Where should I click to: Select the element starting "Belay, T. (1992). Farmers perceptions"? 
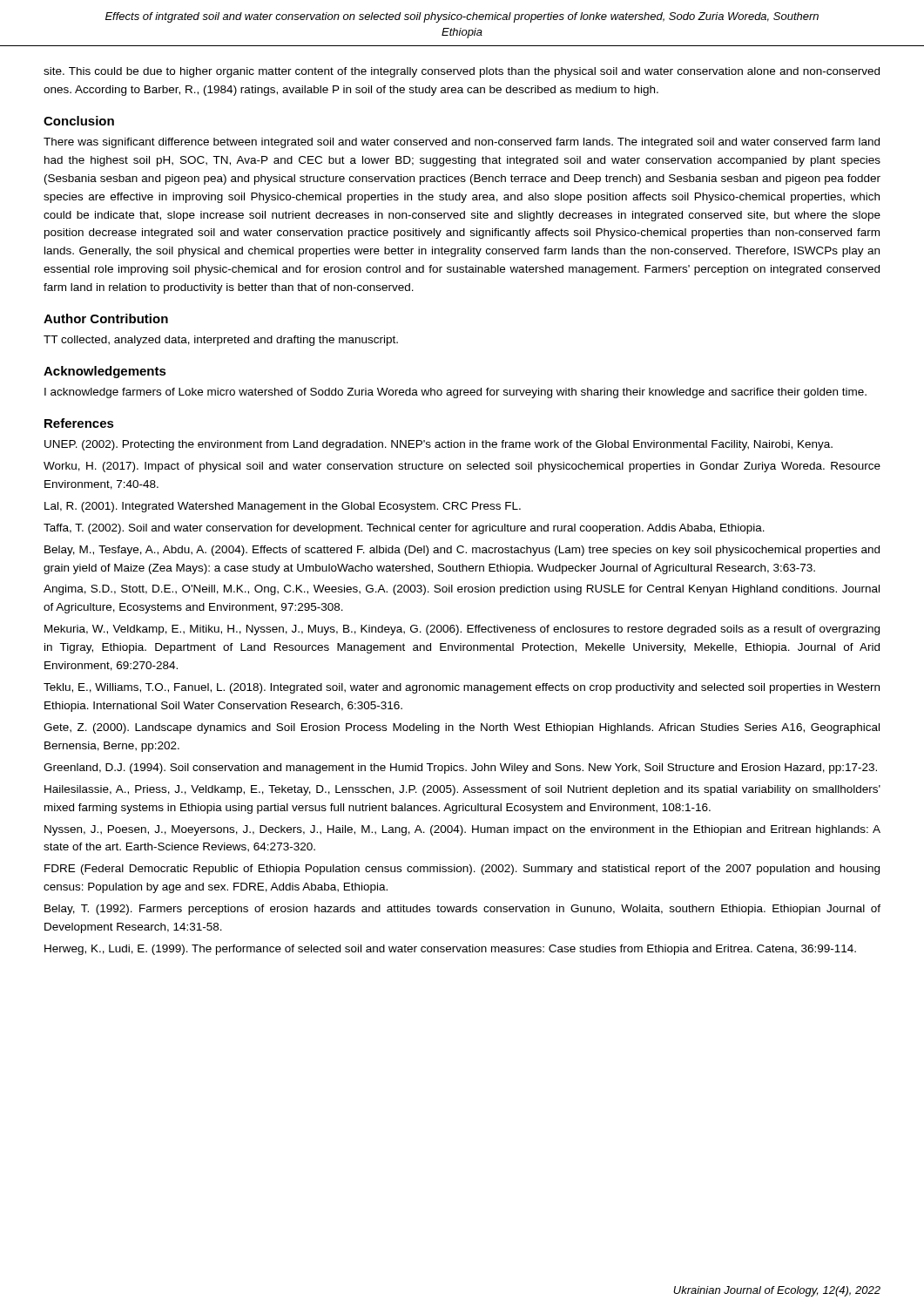(x=462, y=918)
